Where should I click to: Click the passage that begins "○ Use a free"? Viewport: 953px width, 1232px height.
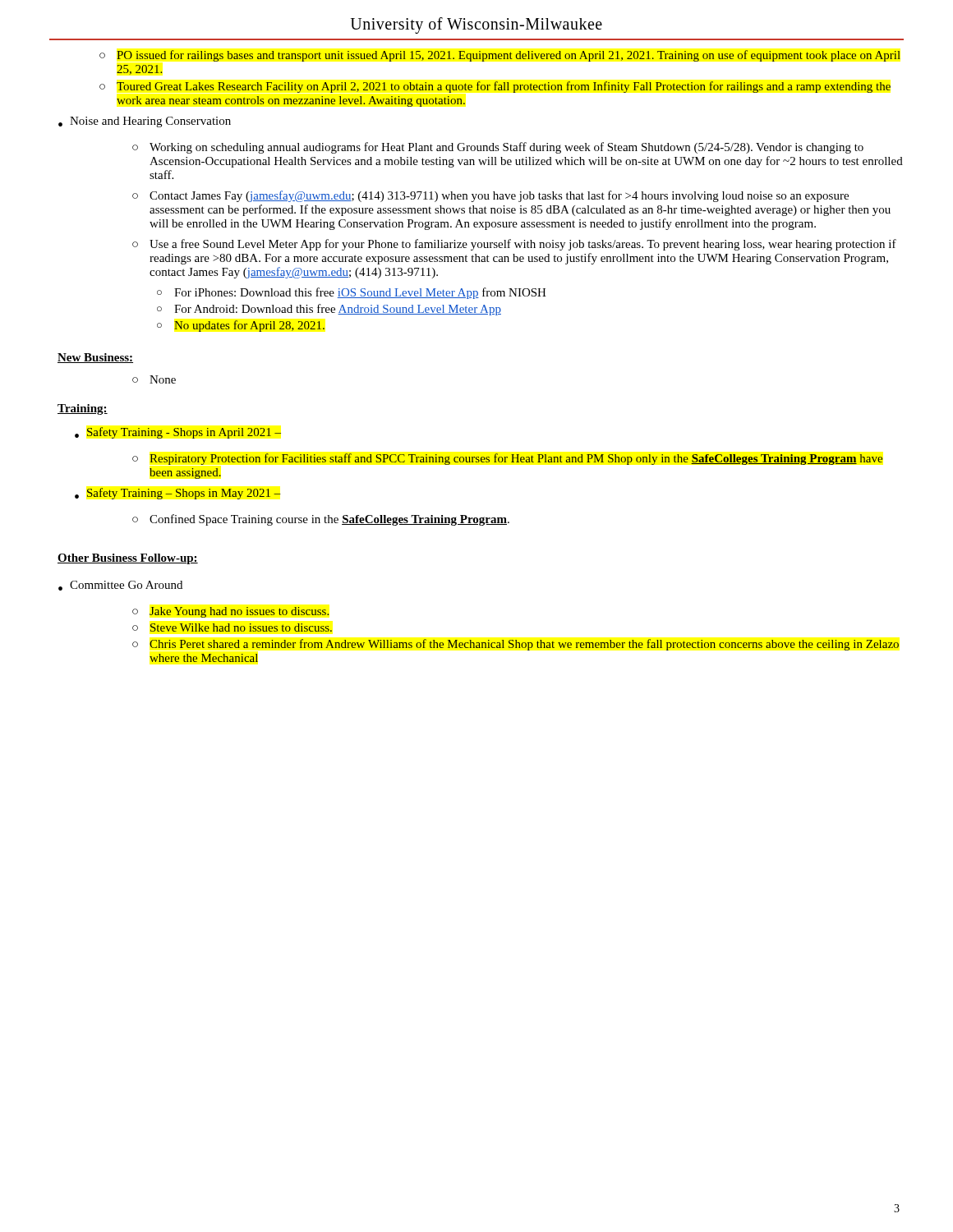click(518, 258)
